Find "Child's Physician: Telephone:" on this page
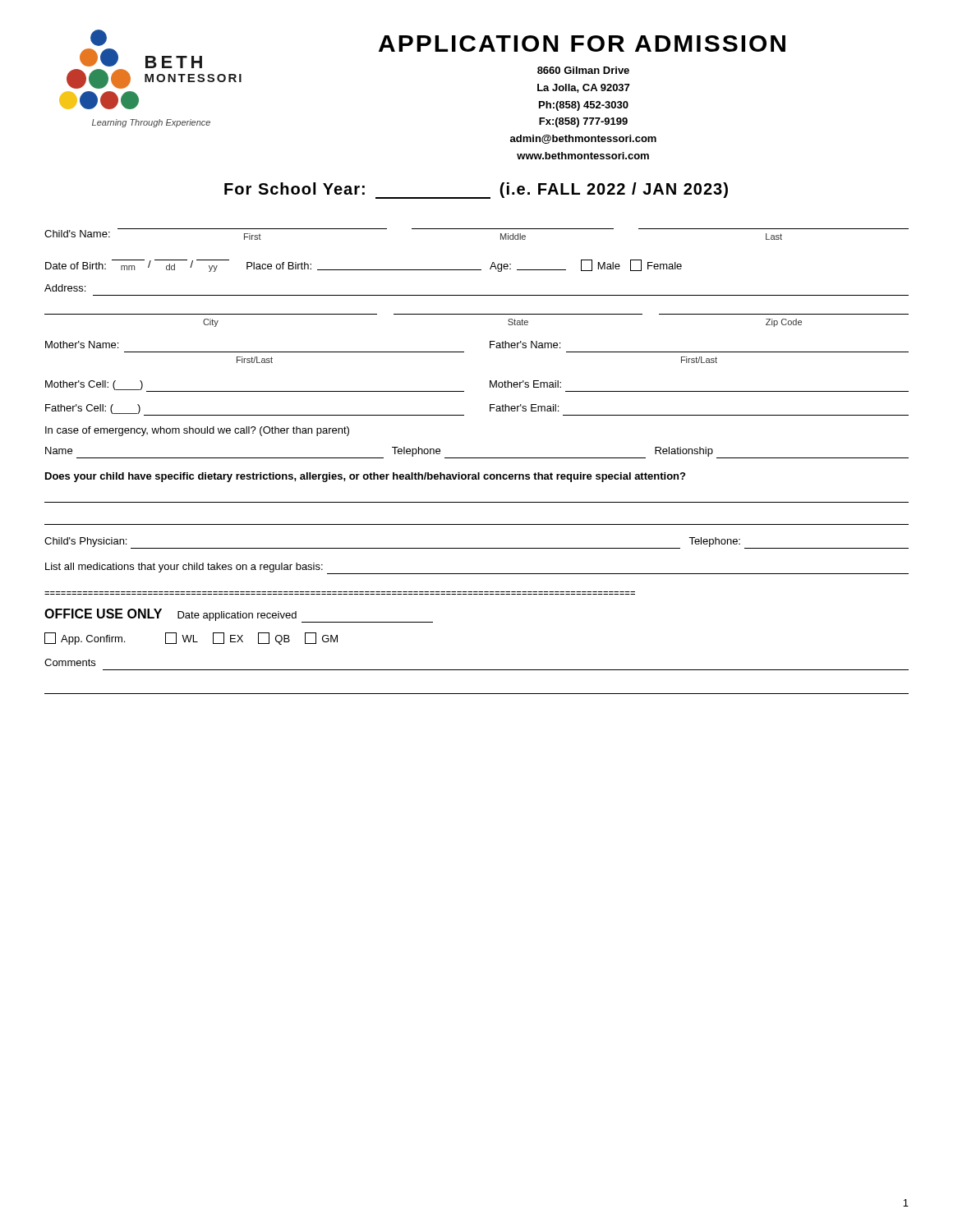Screen dimensions: 1232x953 pos(476,541)
